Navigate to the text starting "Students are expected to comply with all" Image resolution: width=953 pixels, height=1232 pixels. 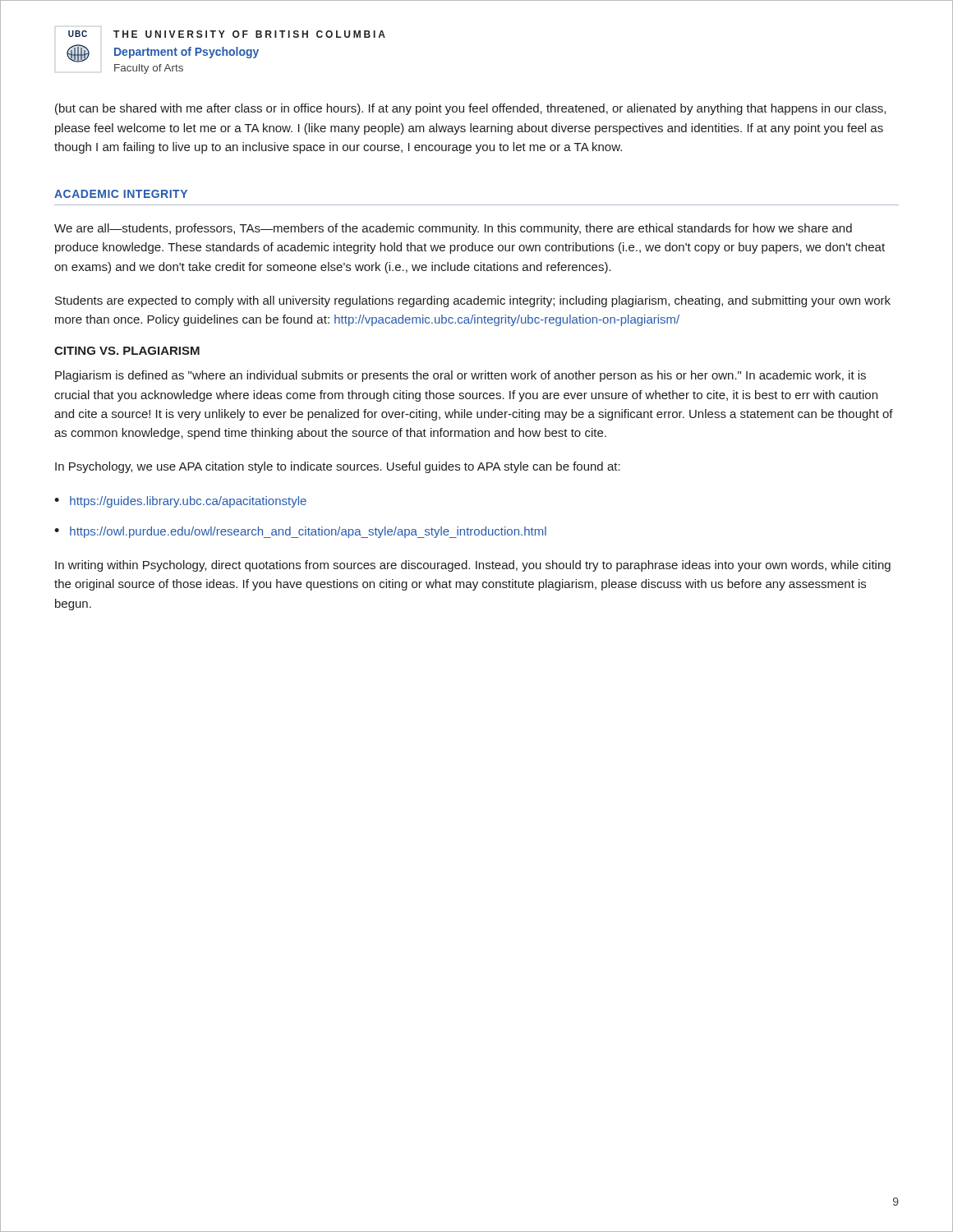[472, 310]
